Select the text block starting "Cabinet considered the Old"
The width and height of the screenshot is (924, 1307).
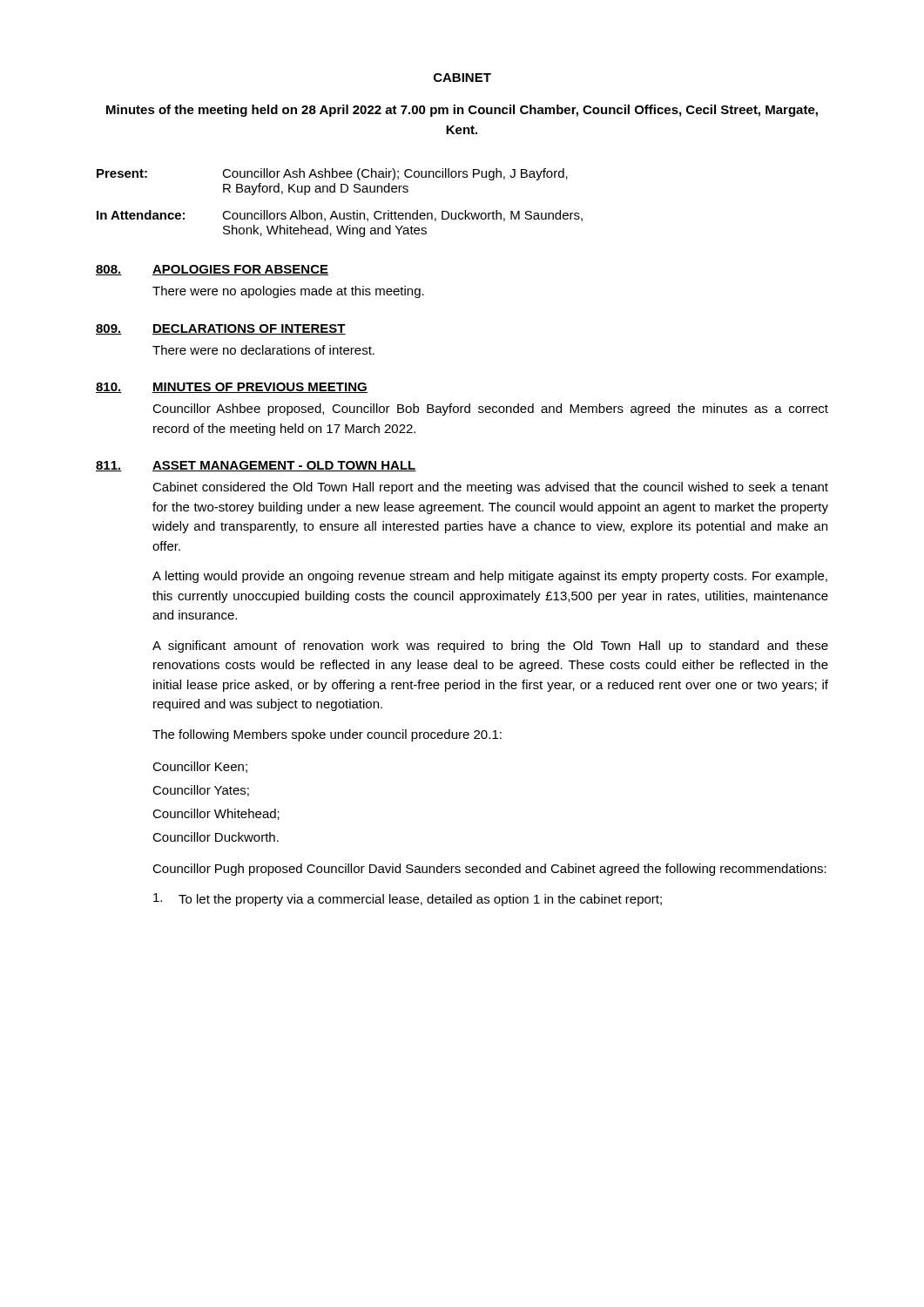[490, 517]
